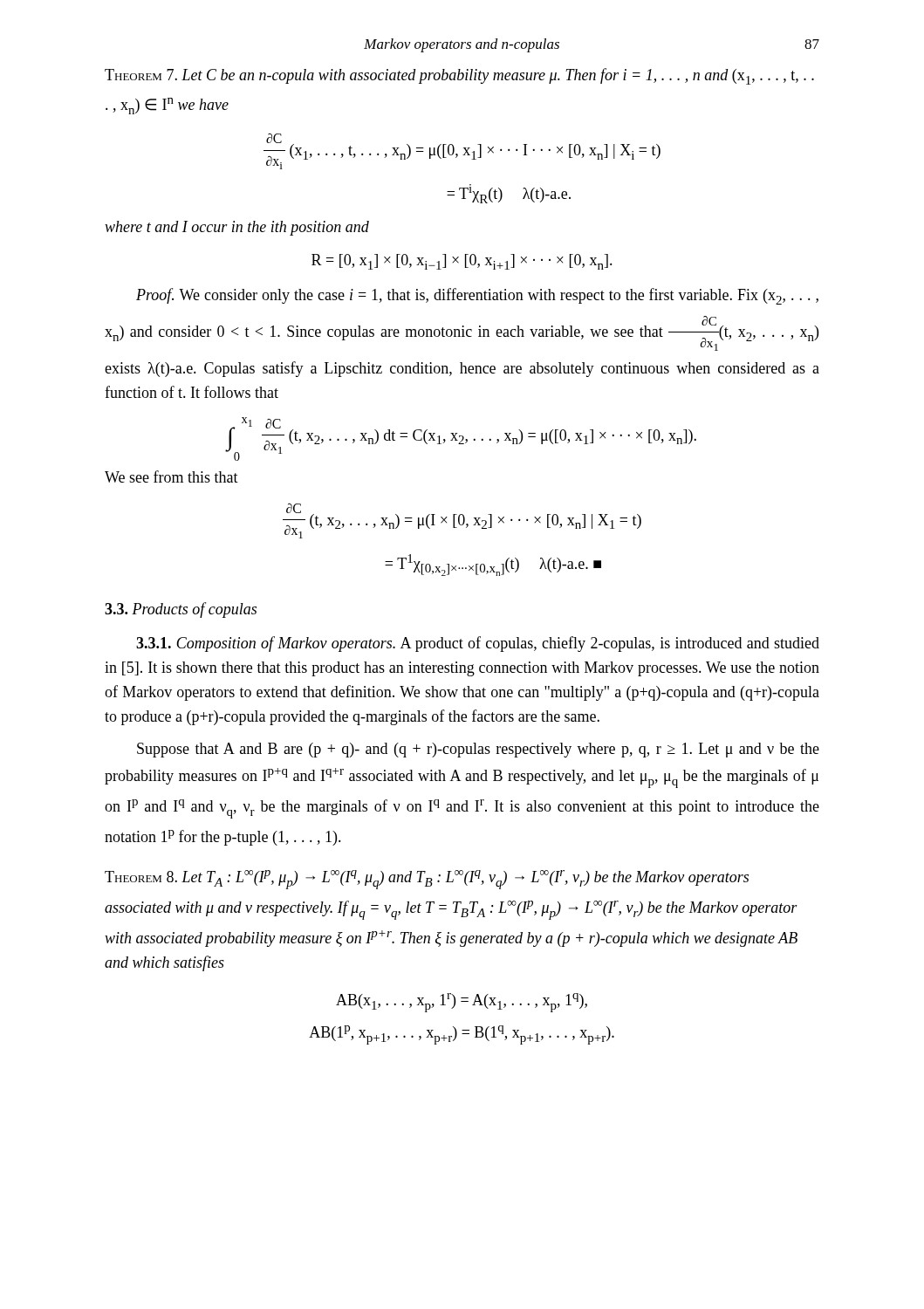Select the text block containing "where t and I occur in"
The height and width of the screenshot is (1309, 924).
237,227
